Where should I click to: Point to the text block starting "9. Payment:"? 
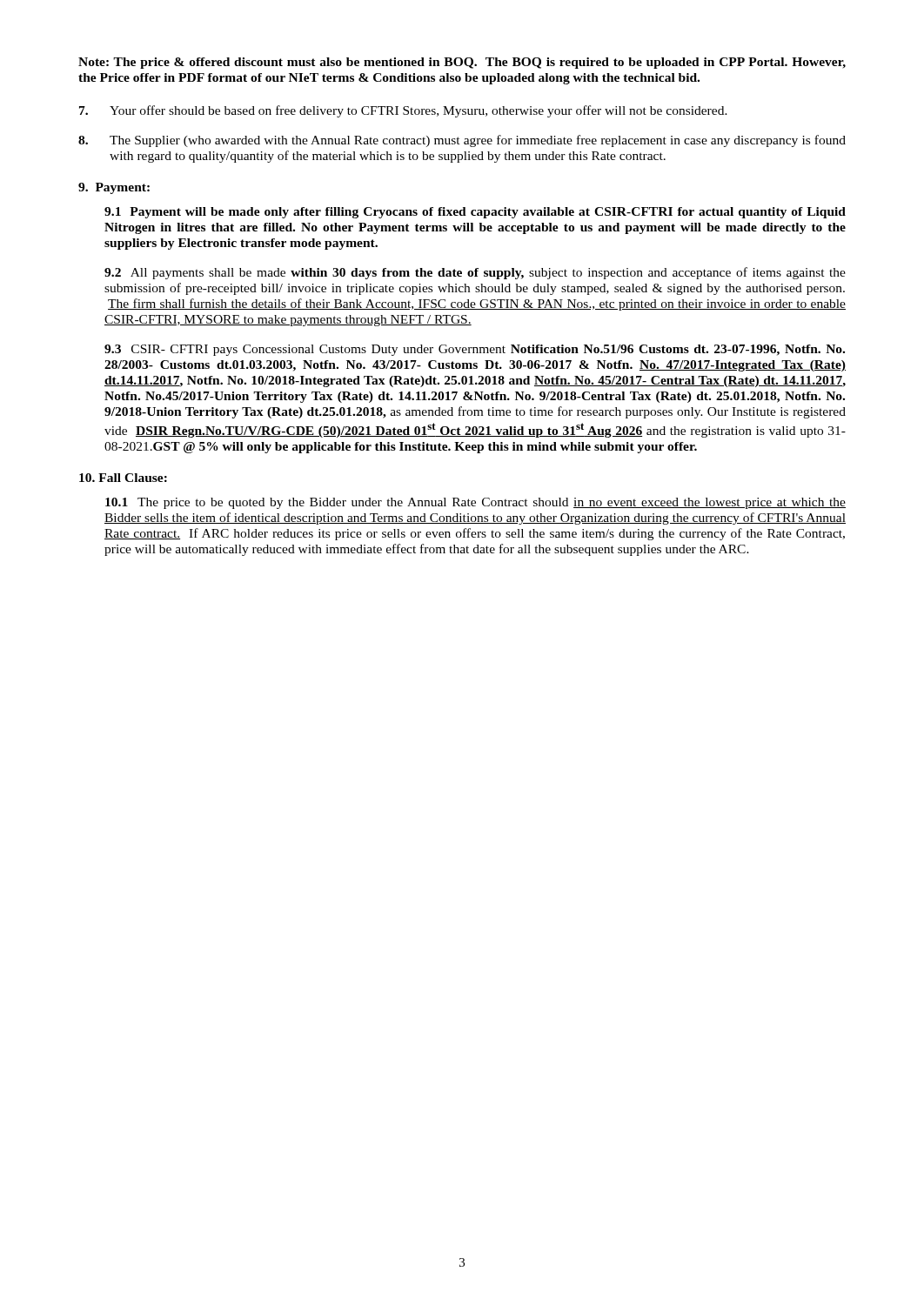pos(114,187)
